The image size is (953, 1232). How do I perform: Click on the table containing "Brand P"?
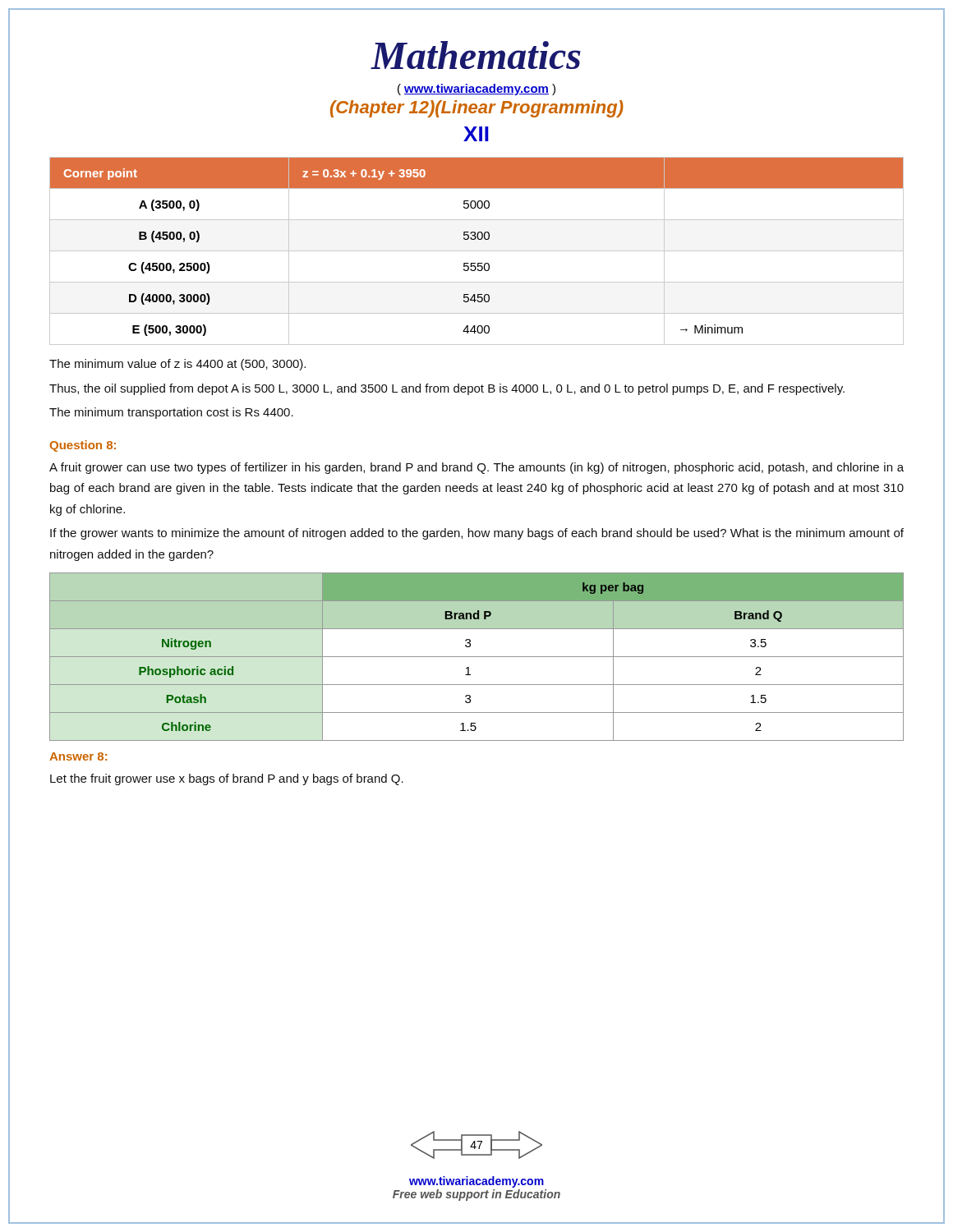476,657
